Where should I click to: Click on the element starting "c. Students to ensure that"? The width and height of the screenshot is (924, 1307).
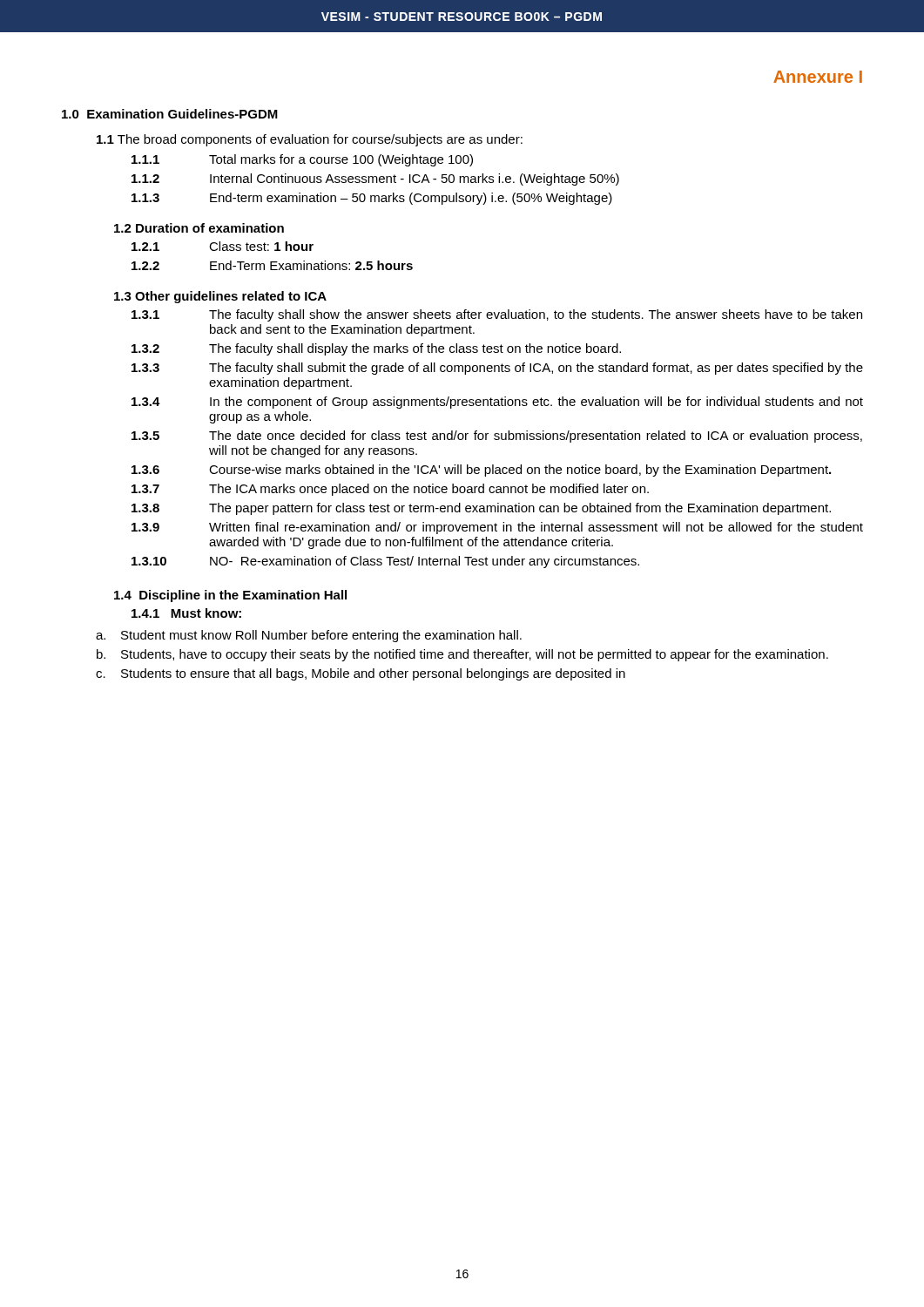coord(479,673)
